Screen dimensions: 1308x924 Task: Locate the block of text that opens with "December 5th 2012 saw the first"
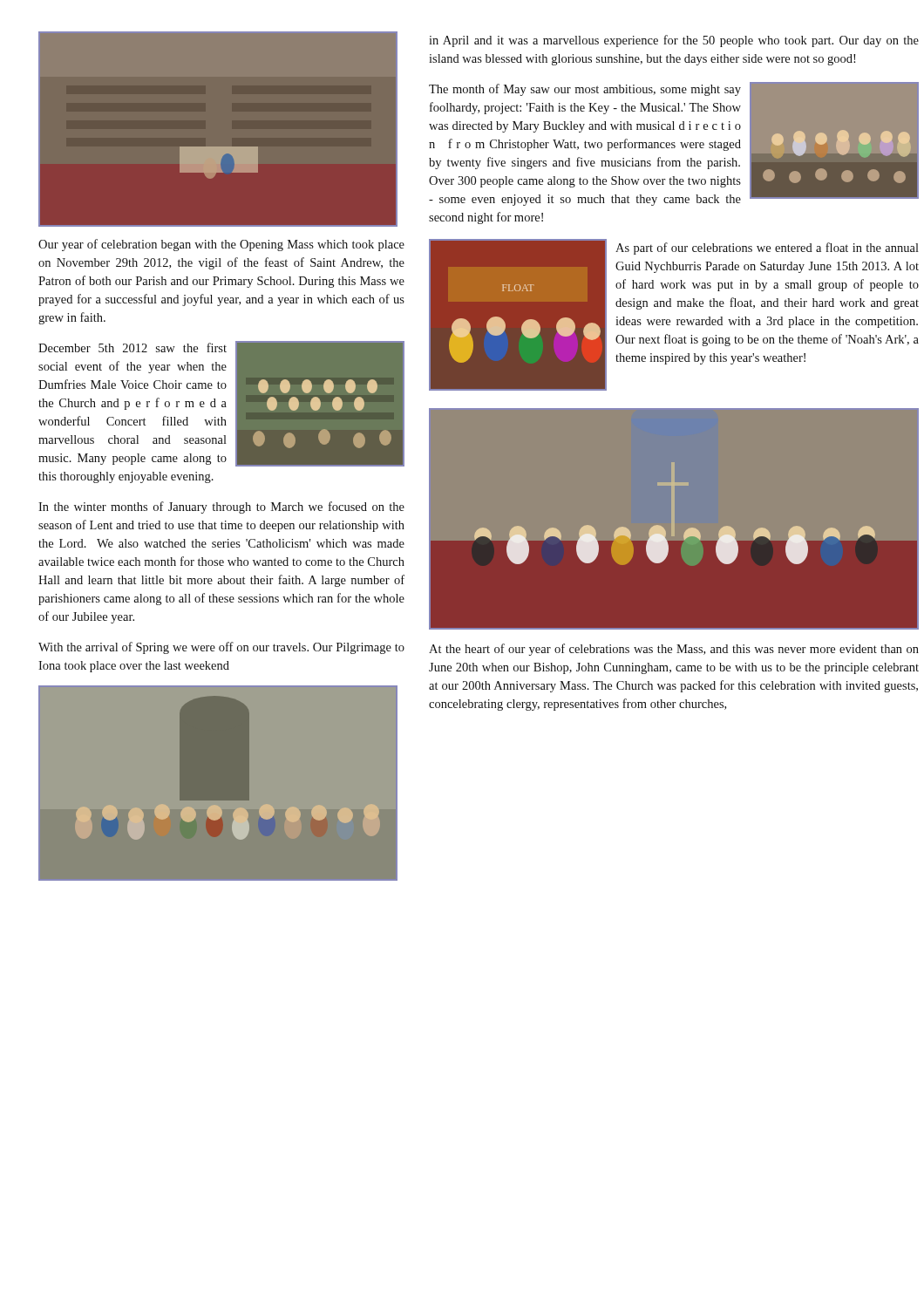point(221,412)
